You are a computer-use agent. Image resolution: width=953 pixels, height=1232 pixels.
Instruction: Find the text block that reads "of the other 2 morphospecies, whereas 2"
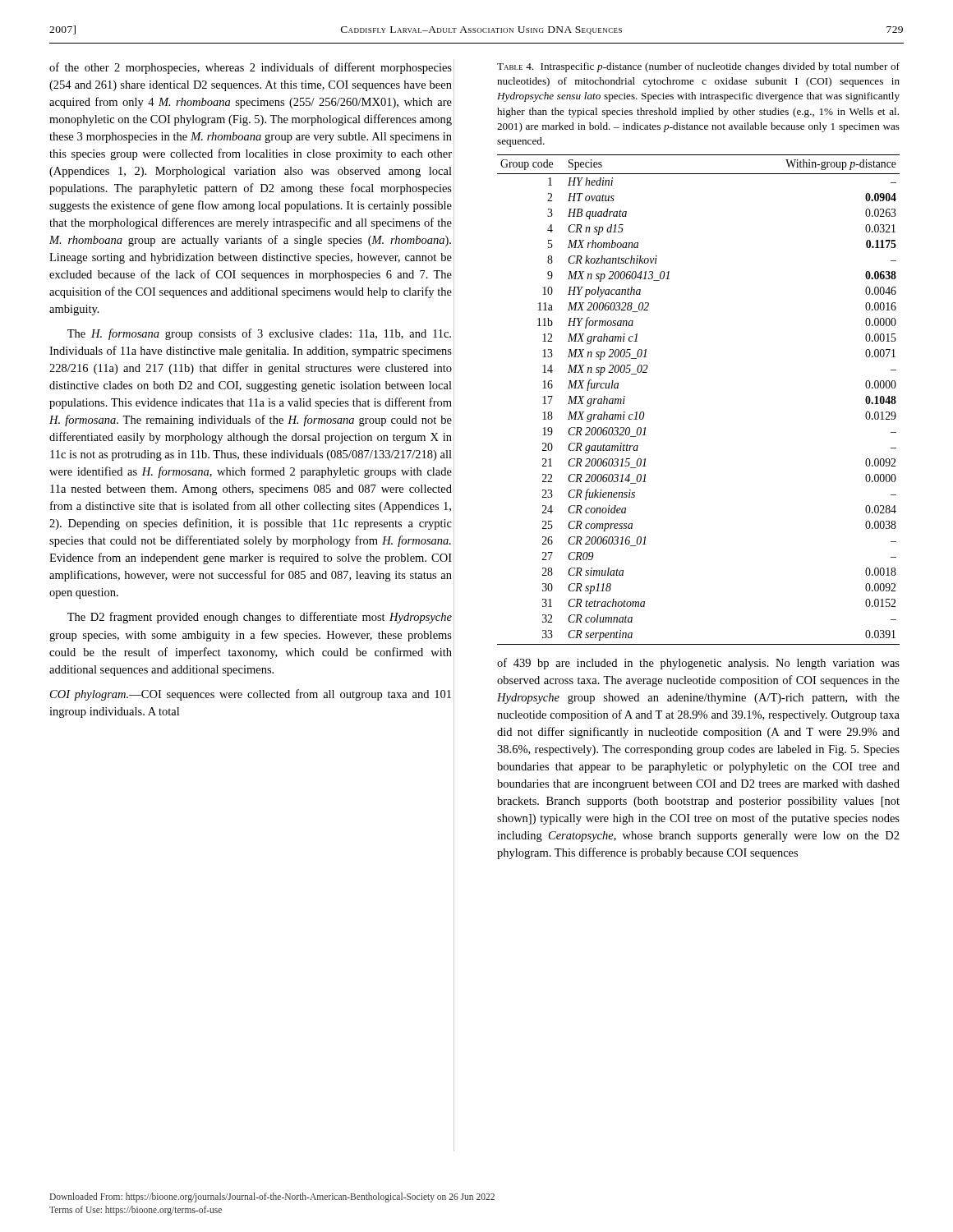pyautogui.click(x=251, y=390)
